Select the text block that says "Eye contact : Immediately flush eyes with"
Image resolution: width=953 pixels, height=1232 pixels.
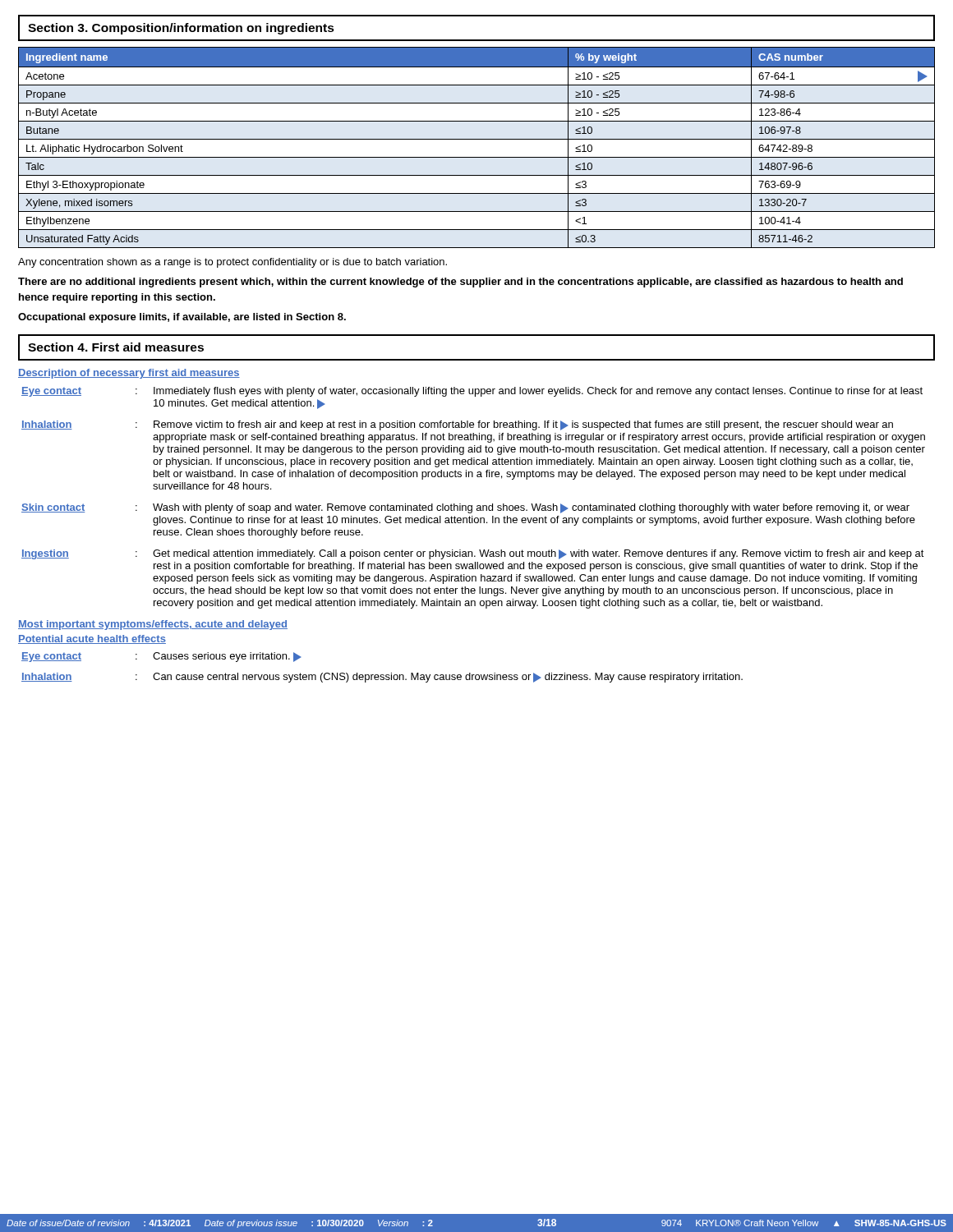(x=476, y=397)
